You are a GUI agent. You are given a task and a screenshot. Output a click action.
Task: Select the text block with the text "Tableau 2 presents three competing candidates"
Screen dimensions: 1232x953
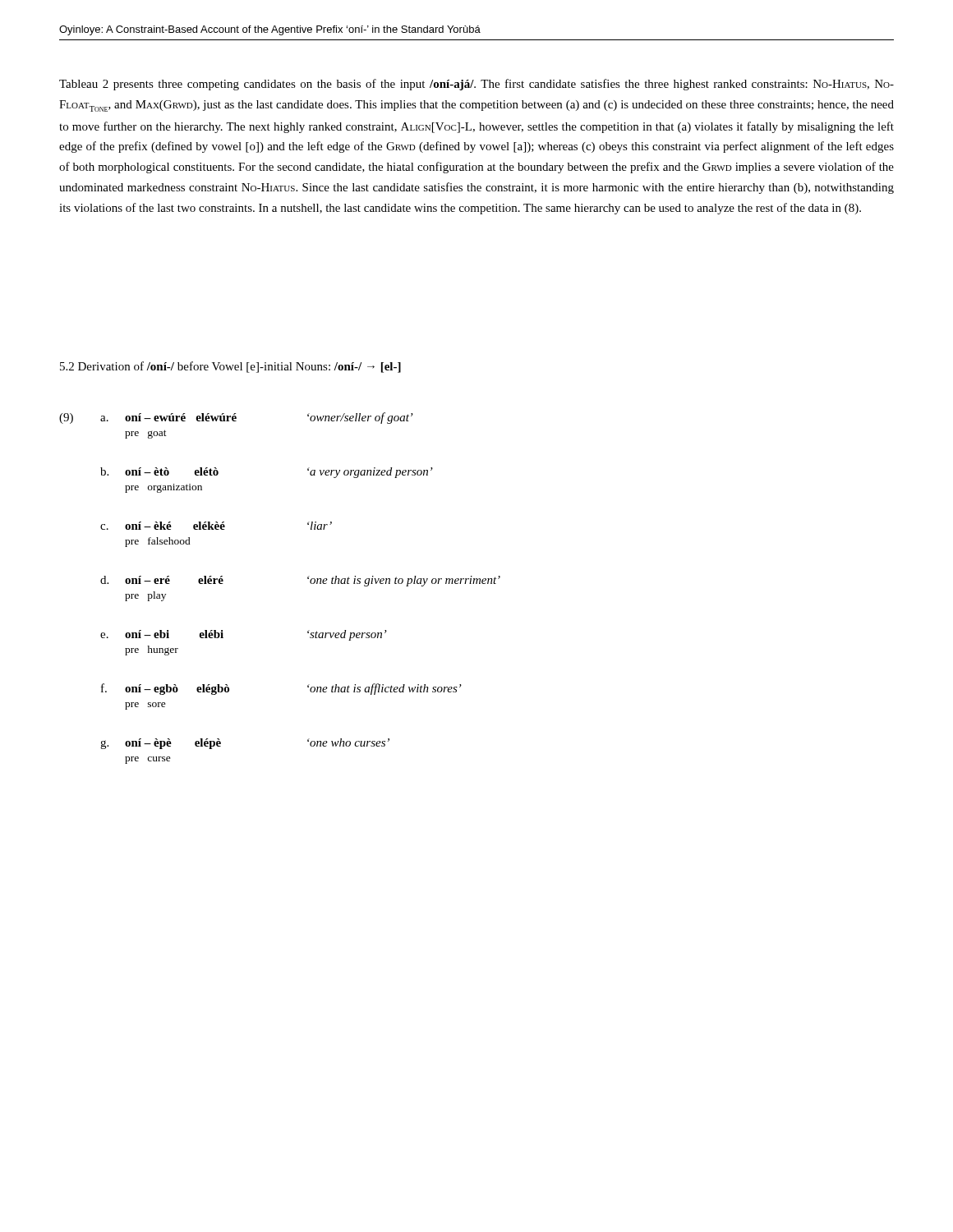(x=476, y=146)
